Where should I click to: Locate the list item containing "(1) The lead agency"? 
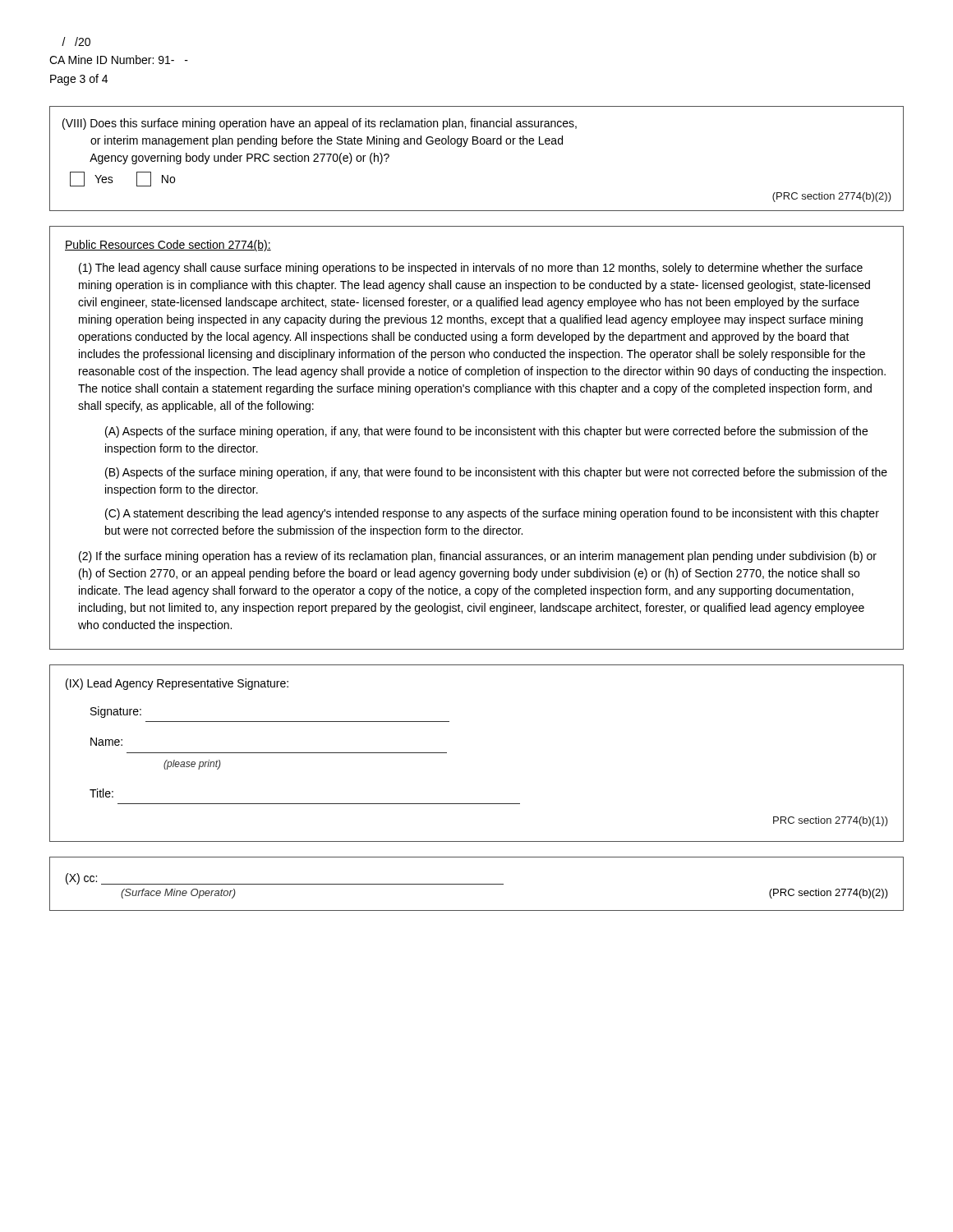click(482, 337)
